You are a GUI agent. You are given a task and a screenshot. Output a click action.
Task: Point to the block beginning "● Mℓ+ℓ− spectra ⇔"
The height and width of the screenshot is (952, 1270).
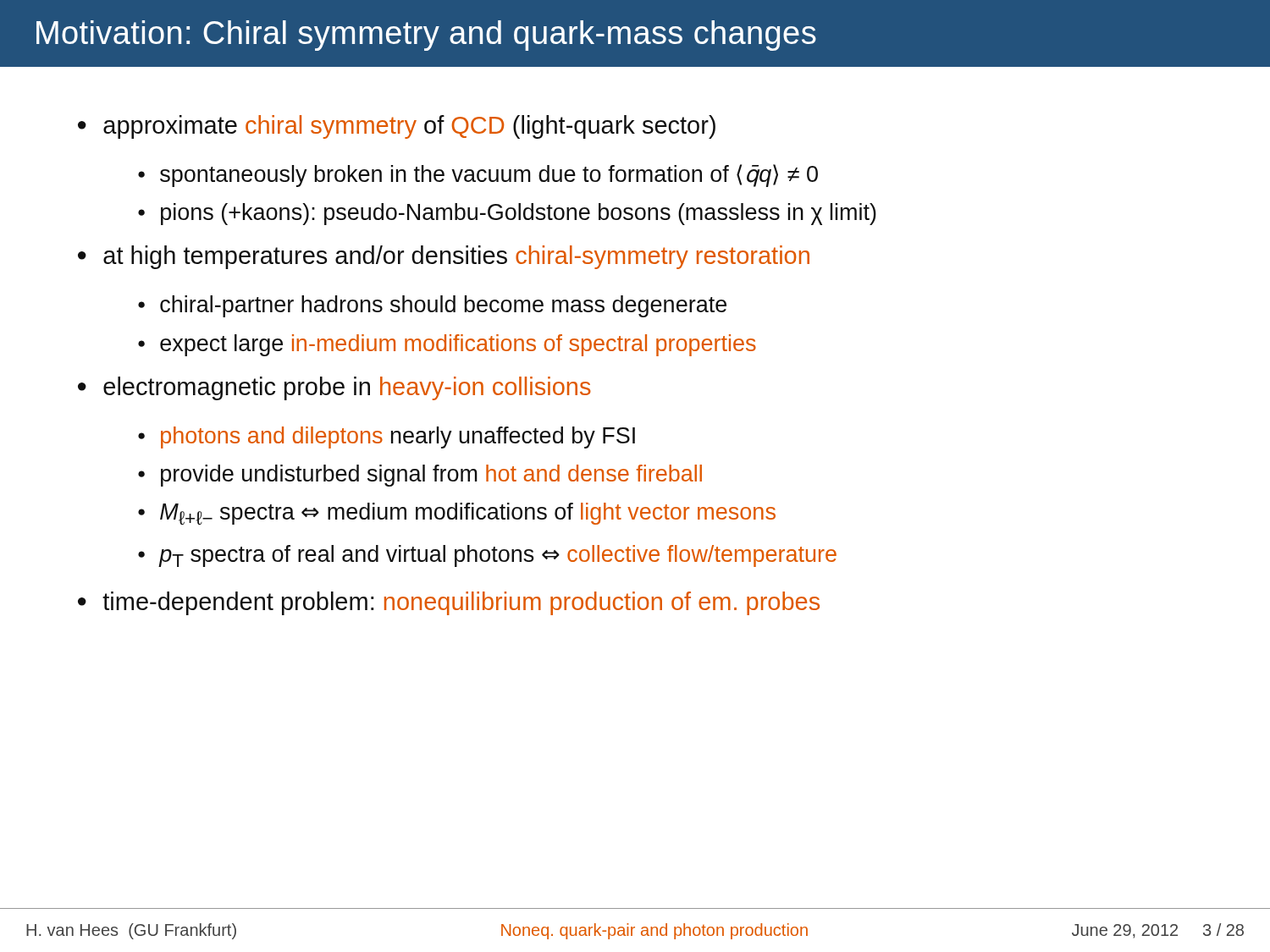click(457, 515)
